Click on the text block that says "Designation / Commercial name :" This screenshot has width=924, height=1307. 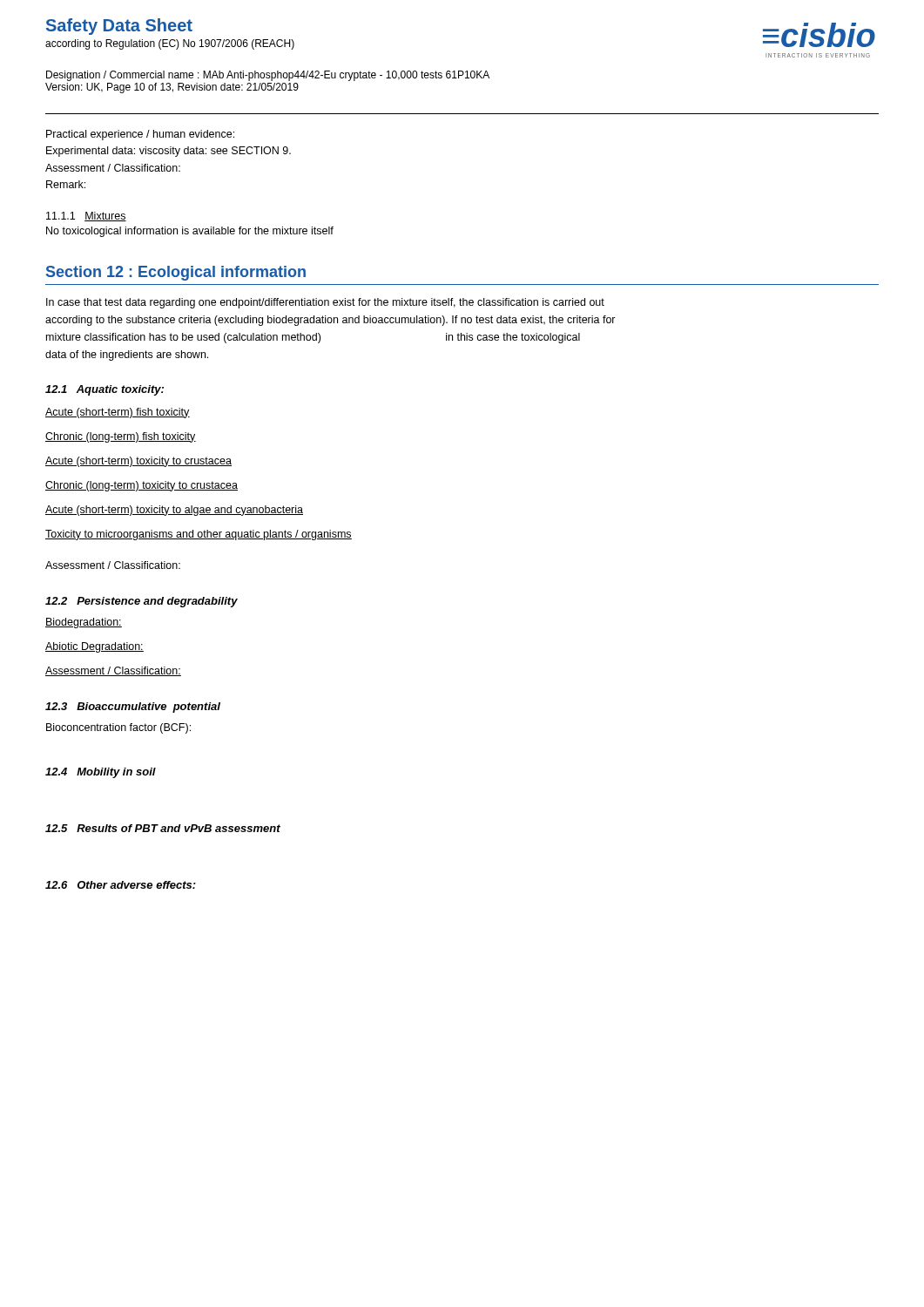[267, 81]
